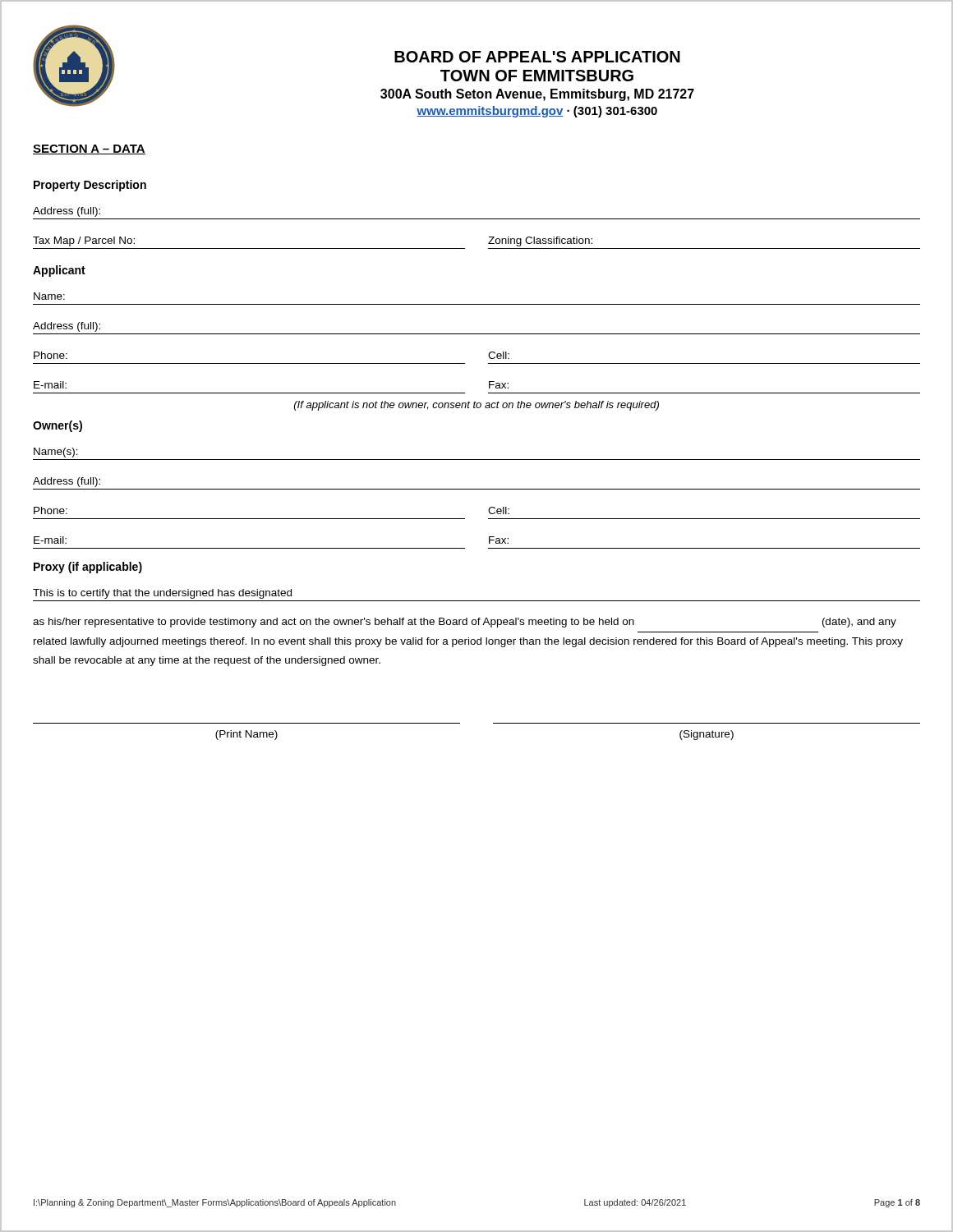
Task: Click on the logo
Action: click(476, 66)
